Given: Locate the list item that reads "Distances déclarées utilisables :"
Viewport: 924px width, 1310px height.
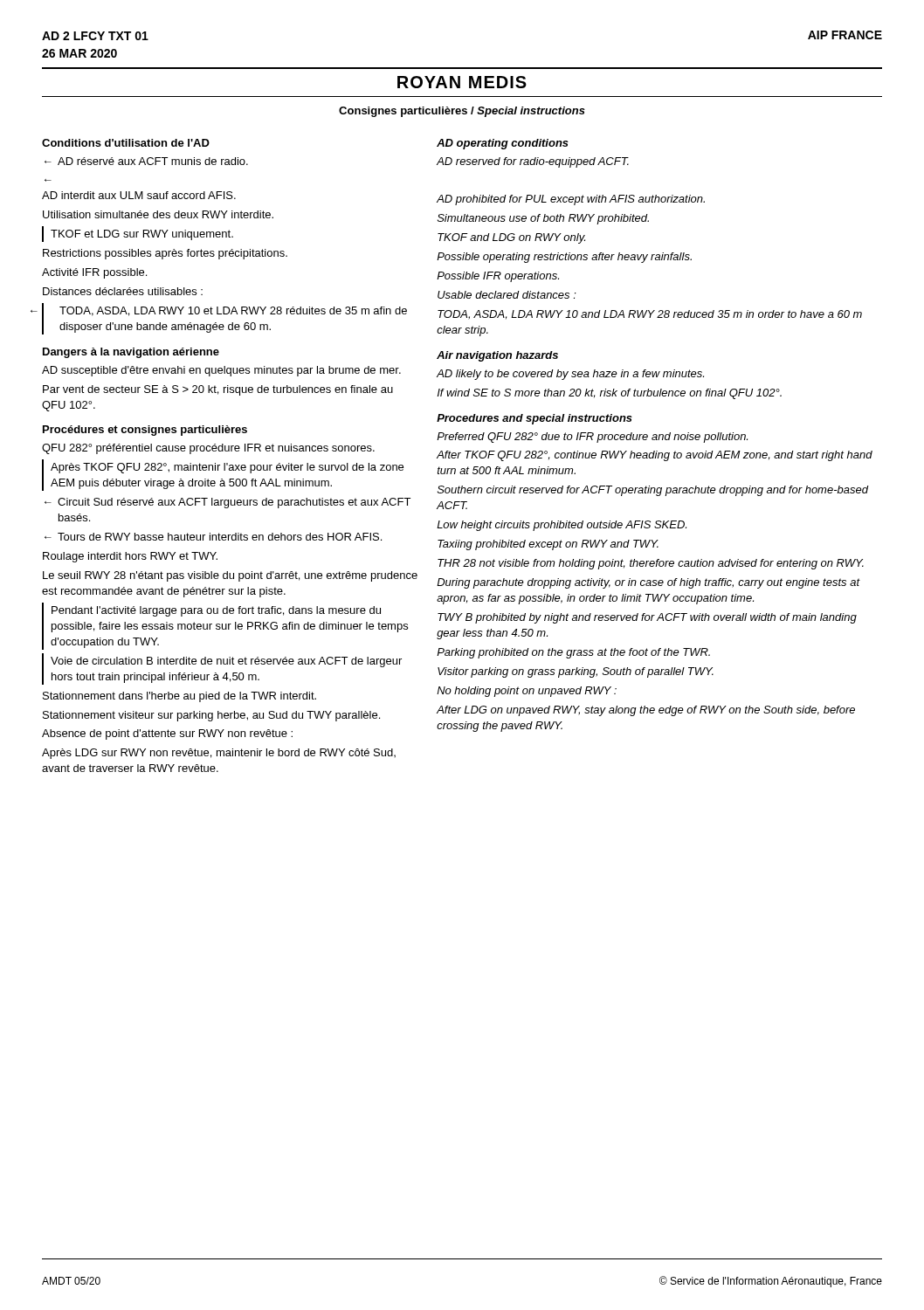Looking at the screenshot, I should pyautogui.click(x=123, y=291).
